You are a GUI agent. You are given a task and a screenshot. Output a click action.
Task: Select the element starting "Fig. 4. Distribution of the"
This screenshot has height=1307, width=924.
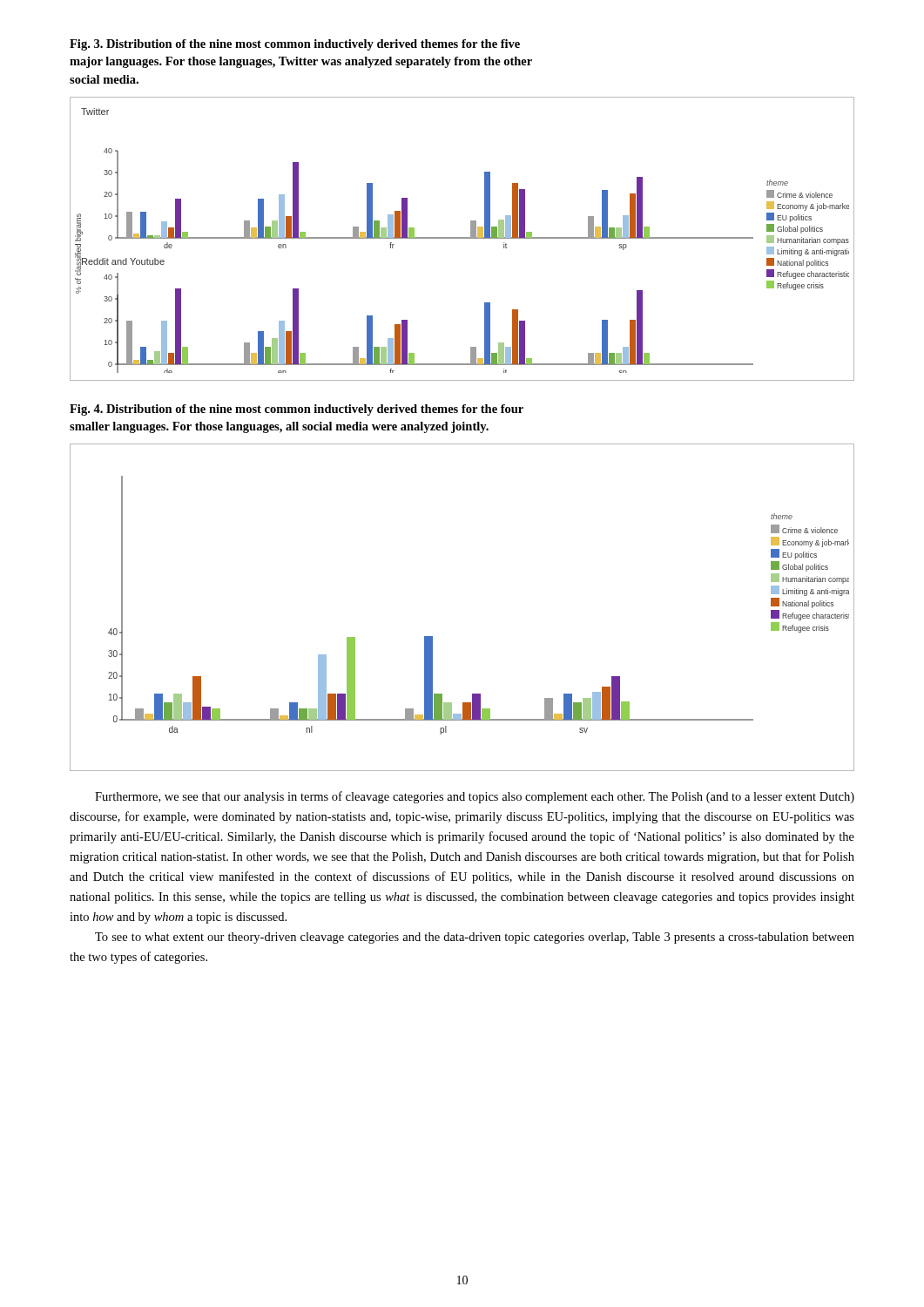tap(297, 417)
